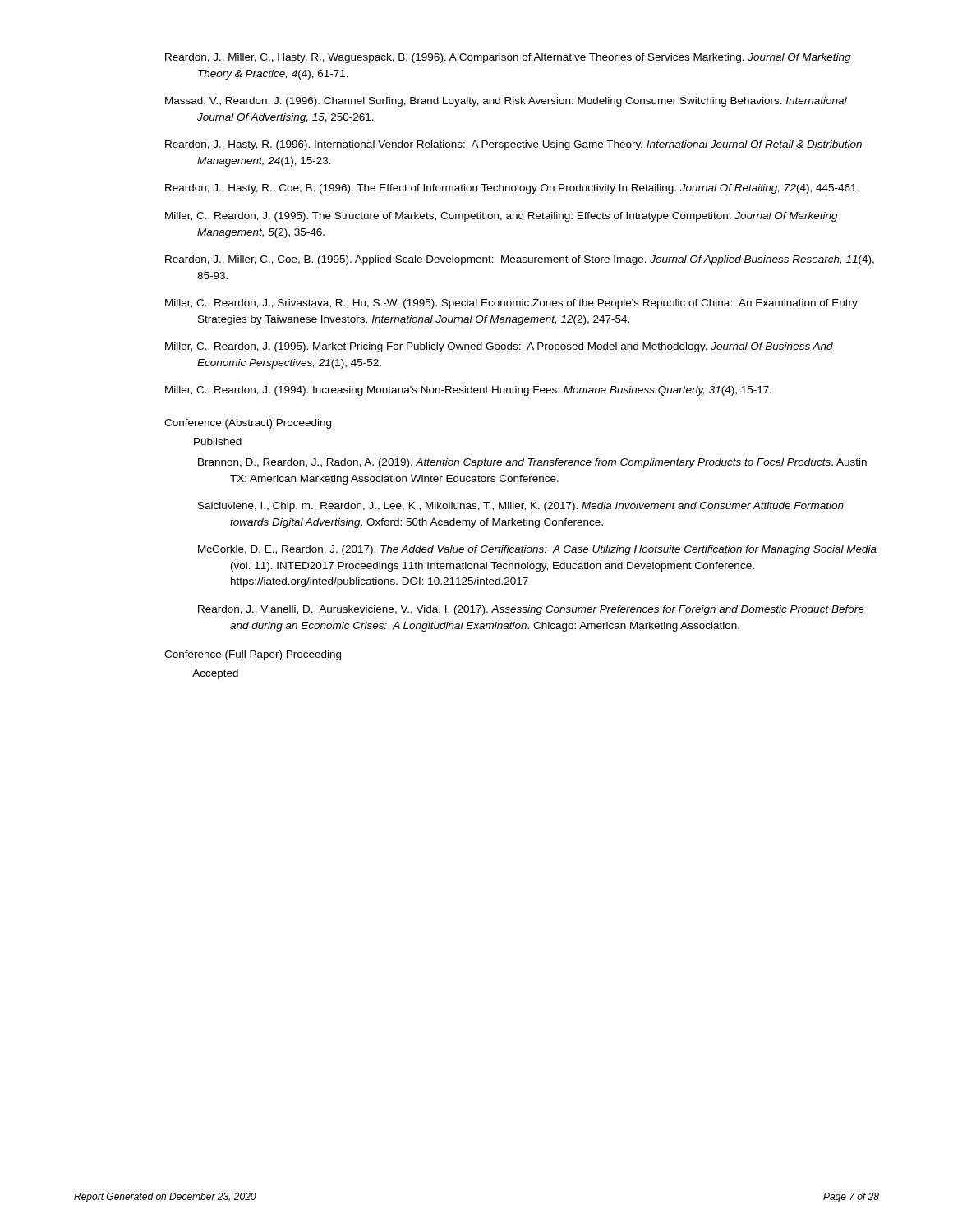This screenshot has height=1232, width=953.
Task: Locate the list item that reads "Miller, C., Reardon, J. (1995). Market Pricing"
Action: point(498,354)
